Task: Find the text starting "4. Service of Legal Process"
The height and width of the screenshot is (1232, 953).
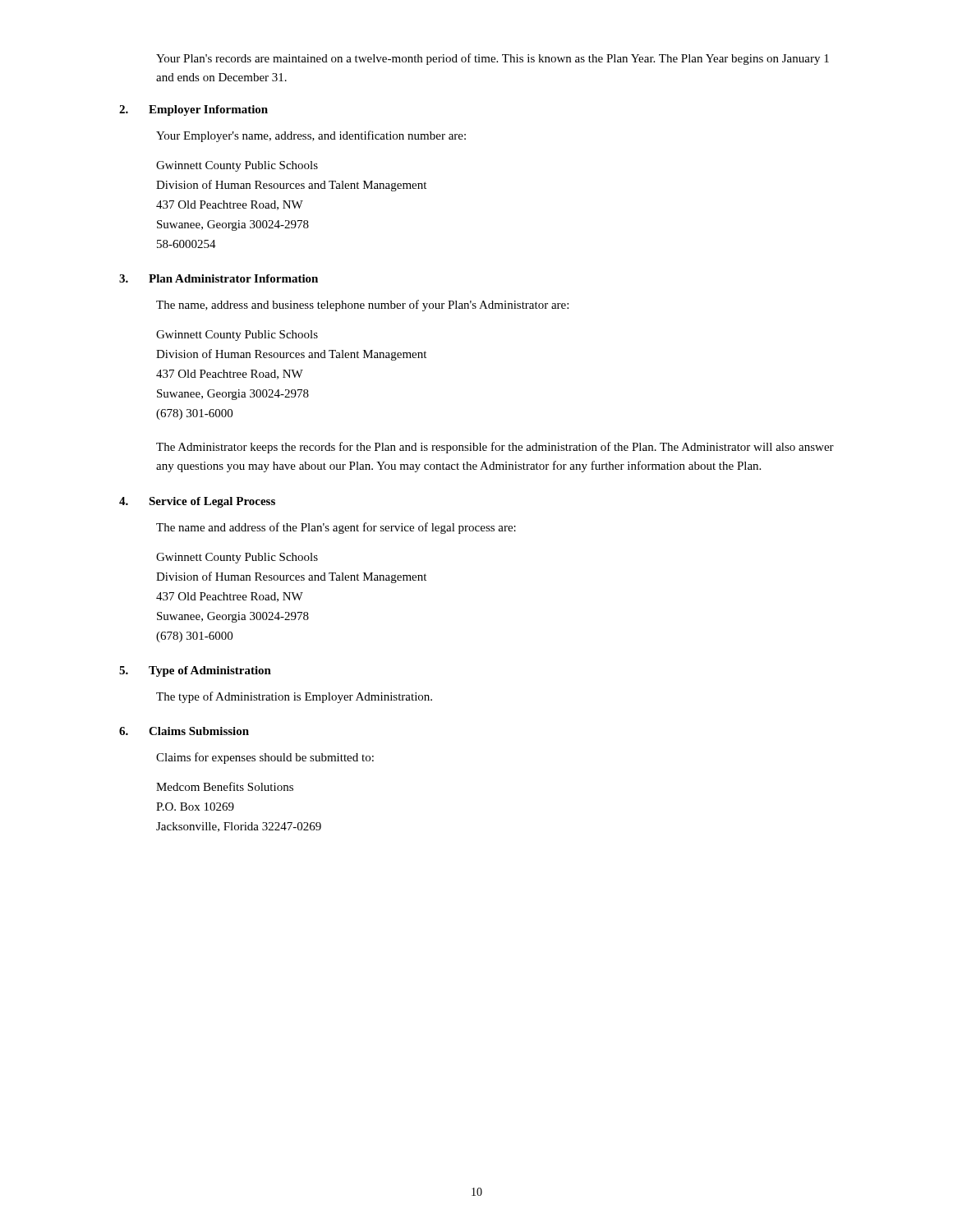Action: [x=197, y=501]
